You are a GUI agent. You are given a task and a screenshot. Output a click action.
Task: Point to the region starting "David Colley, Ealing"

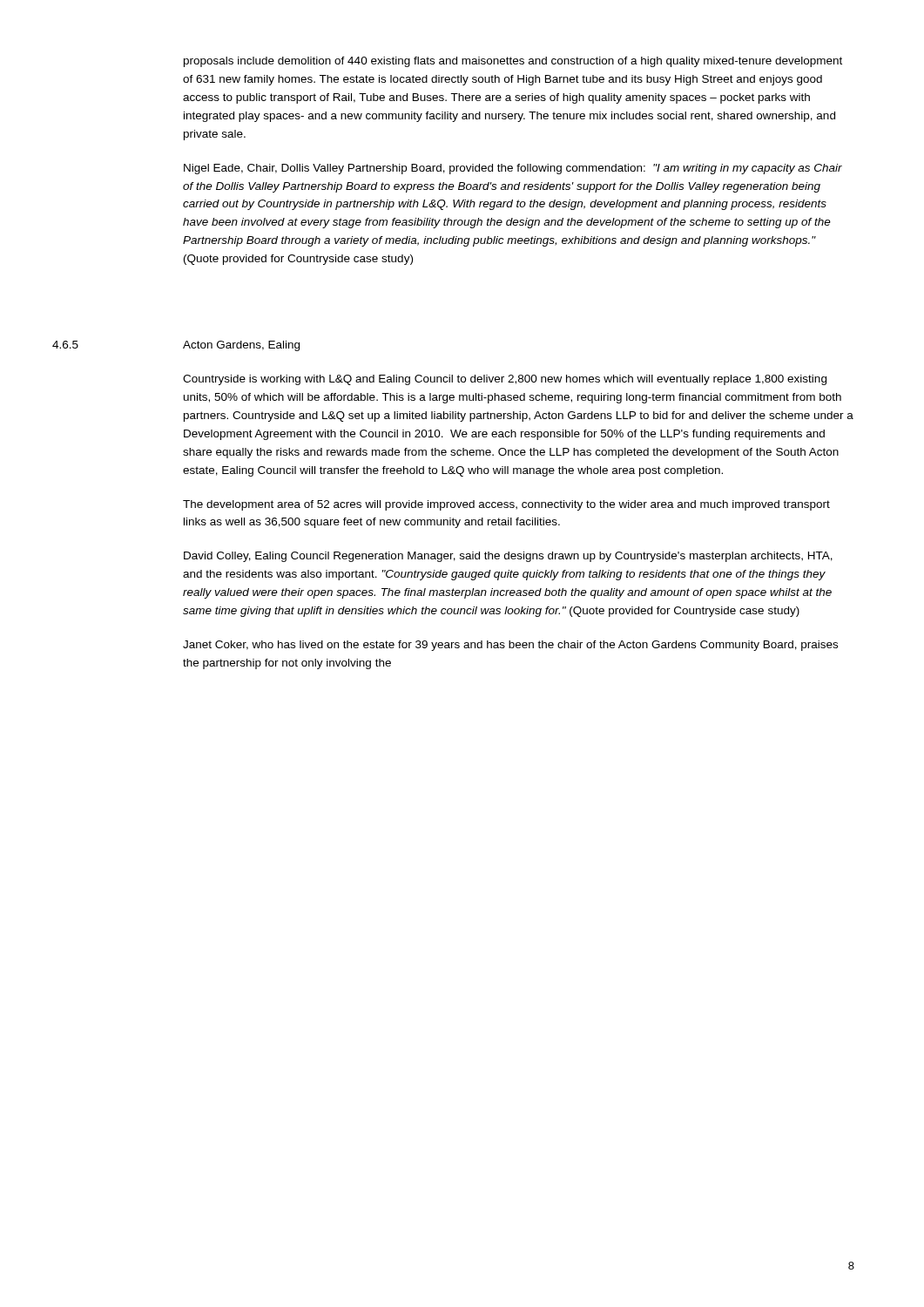pyautogui.click(x=508, y=583)
